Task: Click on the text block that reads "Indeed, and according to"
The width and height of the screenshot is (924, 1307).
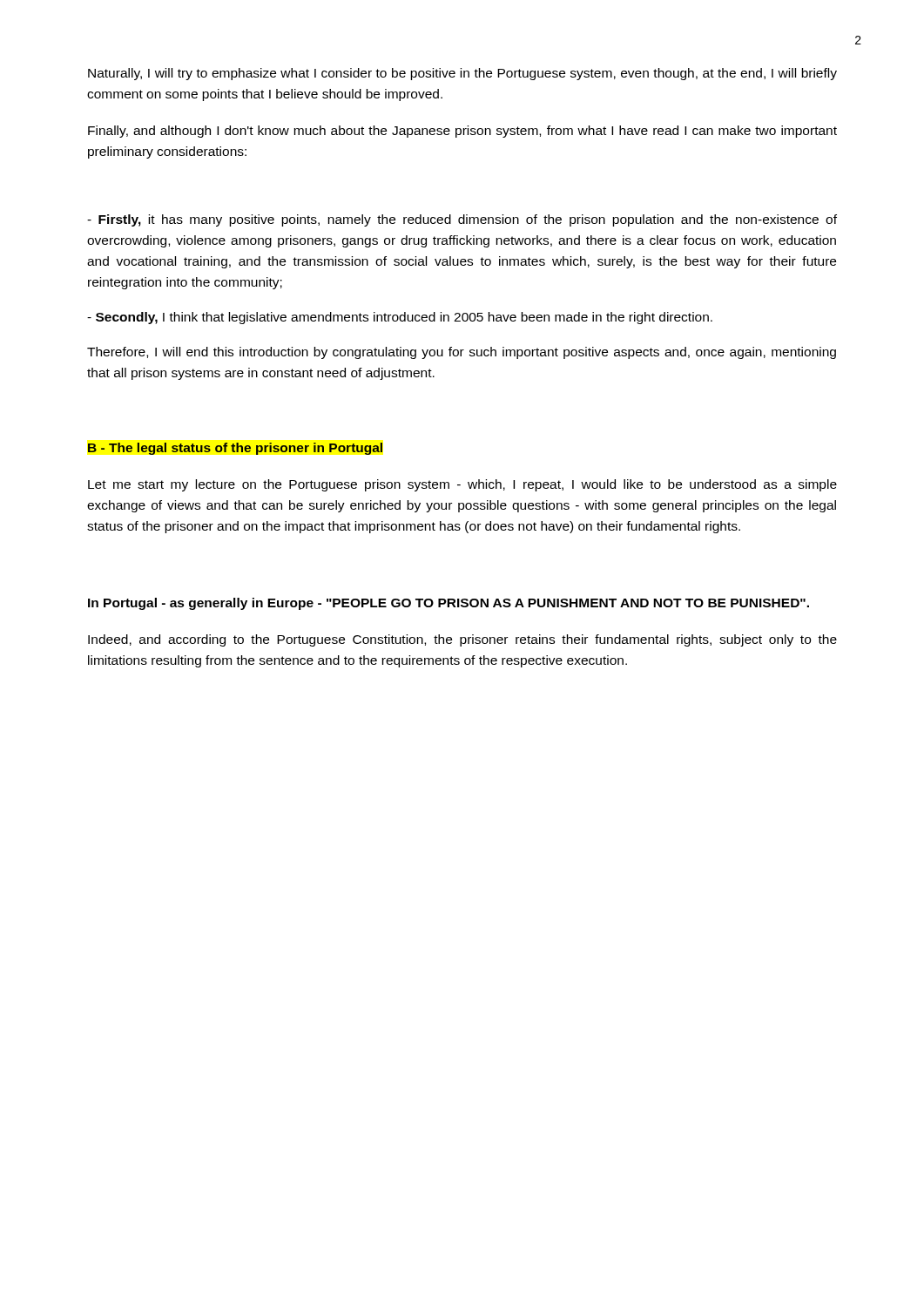Action: pyautogui.click(x=462, y=650)
